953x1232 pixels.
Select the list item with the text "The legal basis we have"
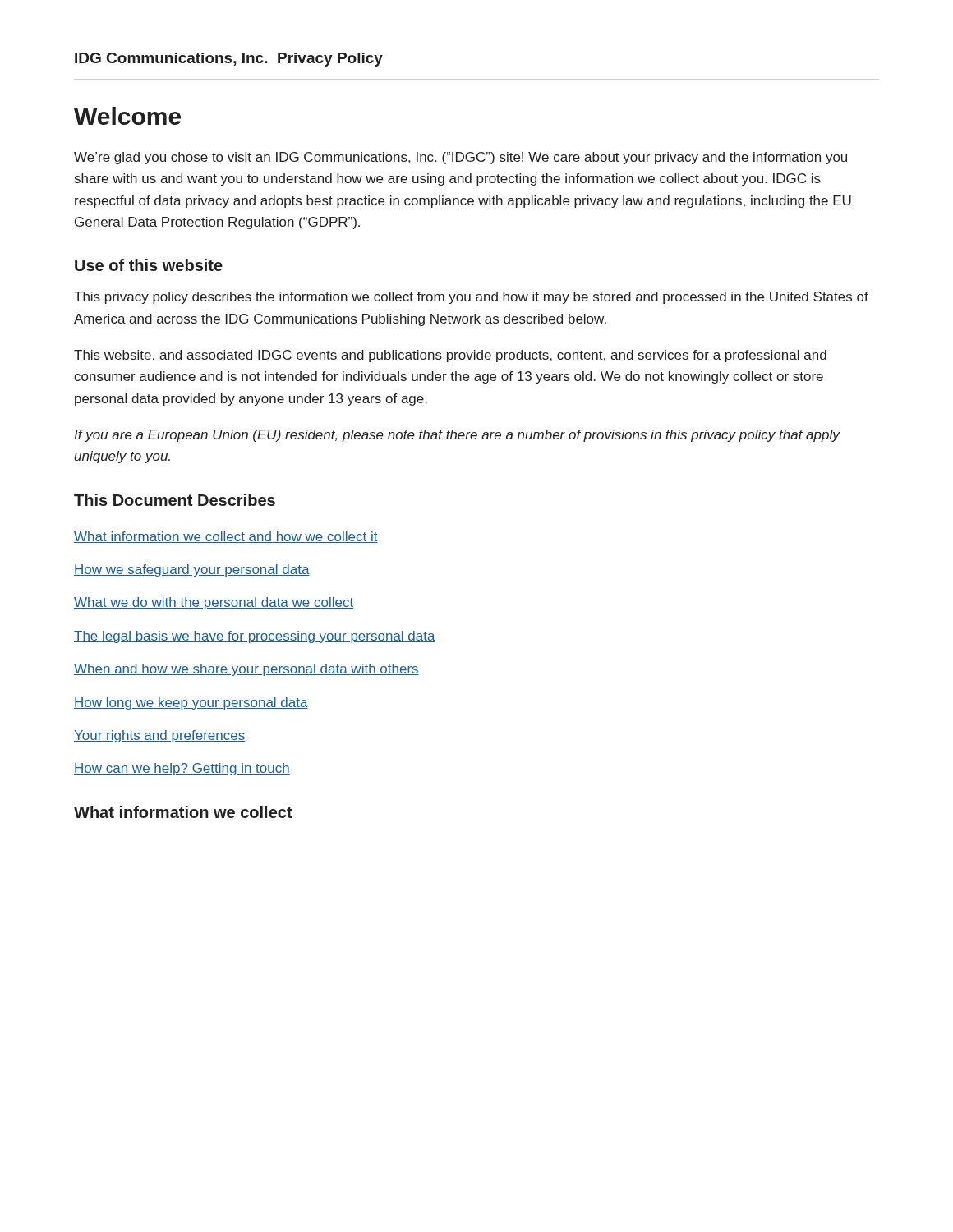(x=254, y=636)
